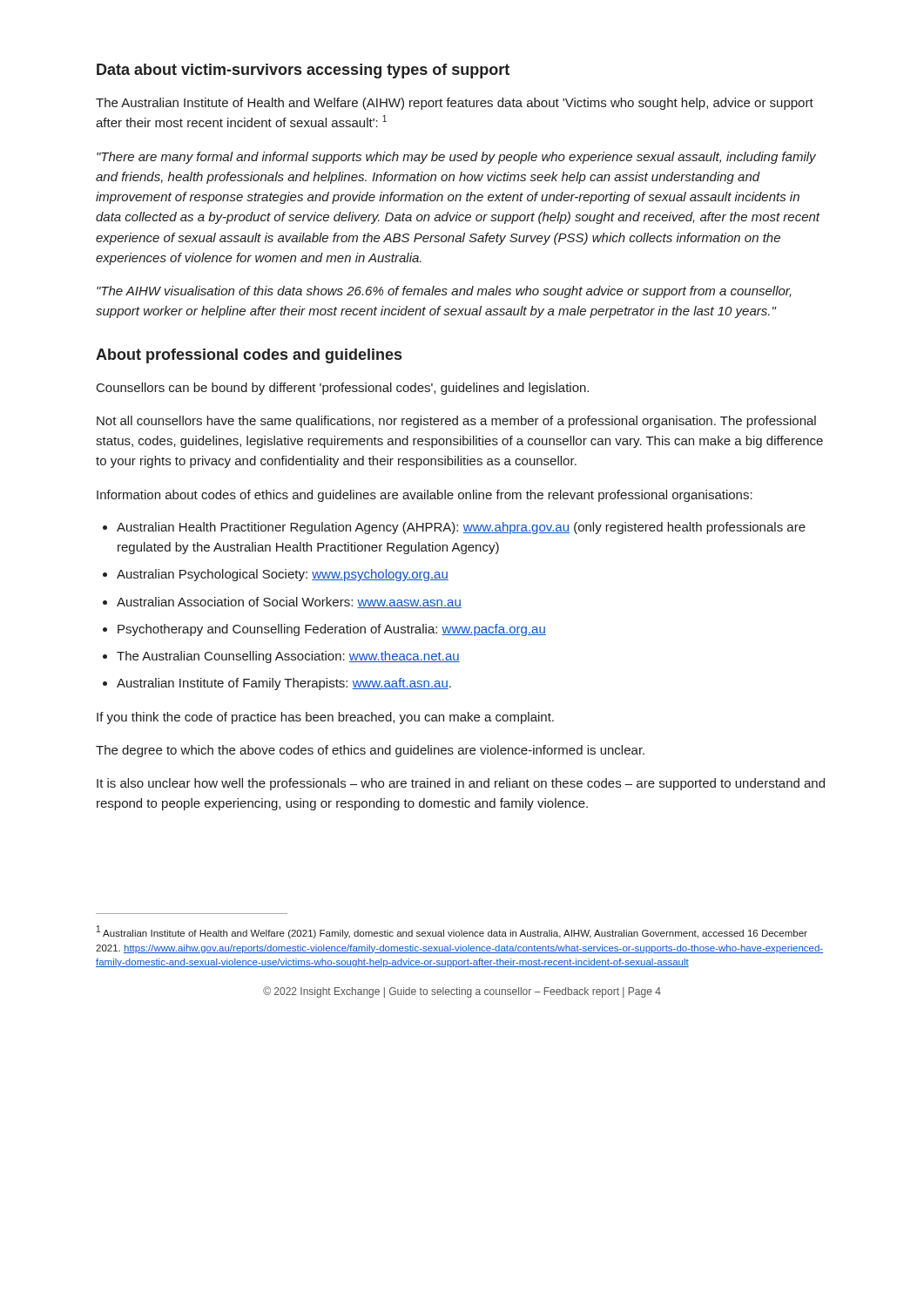Select the passage starting "Information about codes of ethics and guidelines are"
The image size is (924, 1307).
click(x=462, y=494)
